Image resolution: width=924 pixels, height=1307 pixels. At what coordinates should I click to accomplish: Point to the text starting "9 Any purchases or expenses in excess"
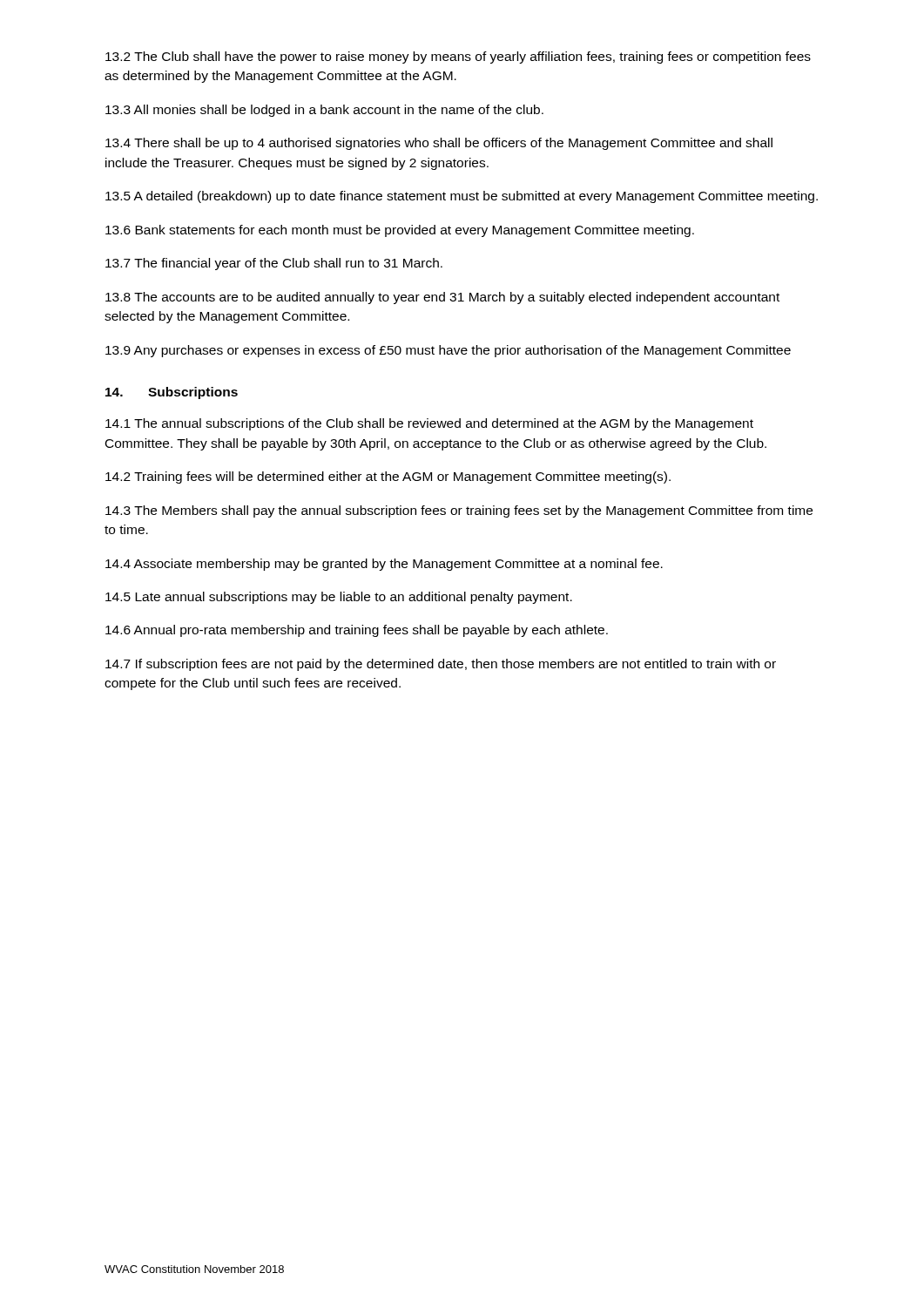pyautogui.click(x=448, y=350)
